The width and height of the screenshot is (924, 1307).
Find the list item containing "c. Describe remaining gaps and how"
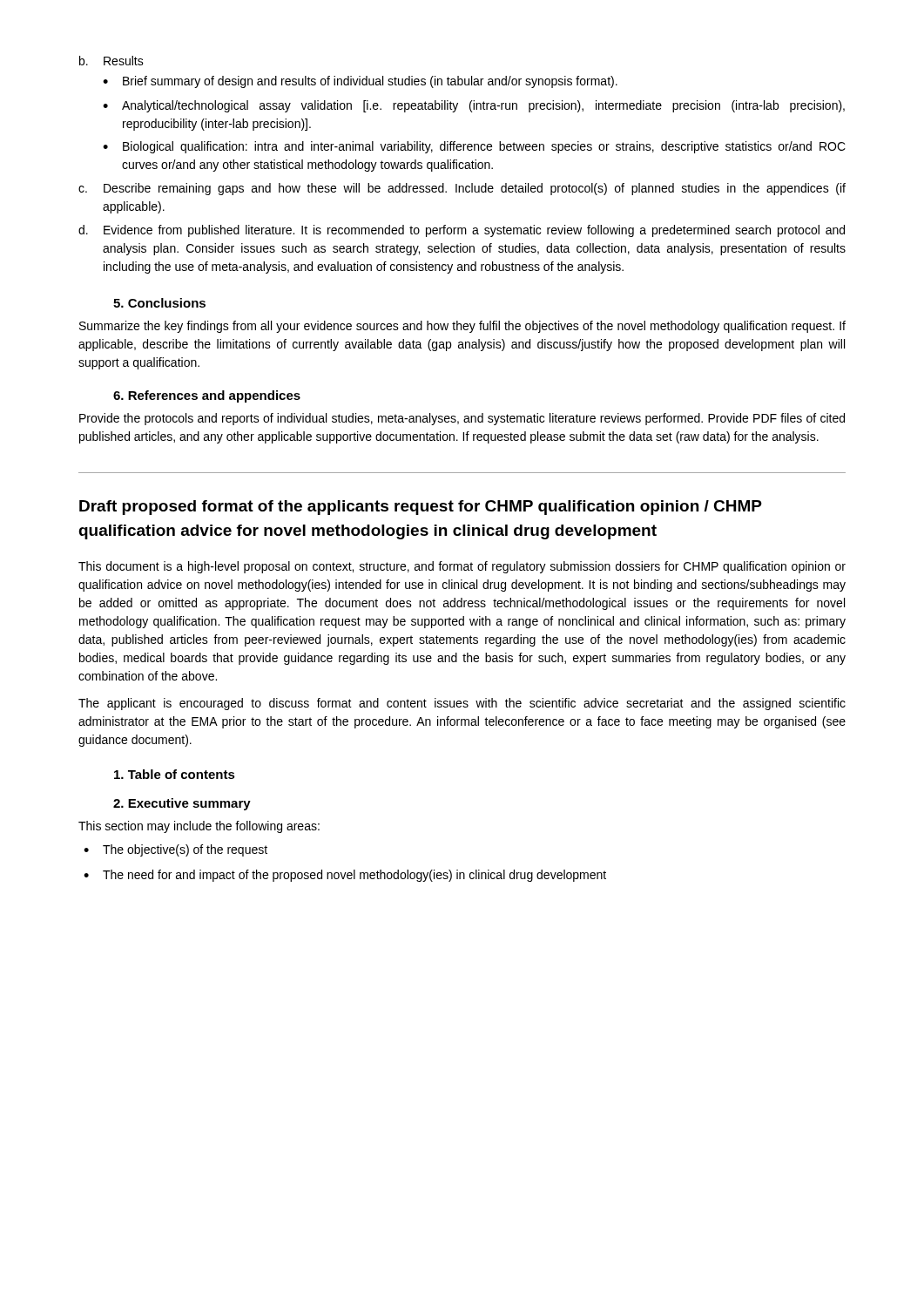coord(462,198)
